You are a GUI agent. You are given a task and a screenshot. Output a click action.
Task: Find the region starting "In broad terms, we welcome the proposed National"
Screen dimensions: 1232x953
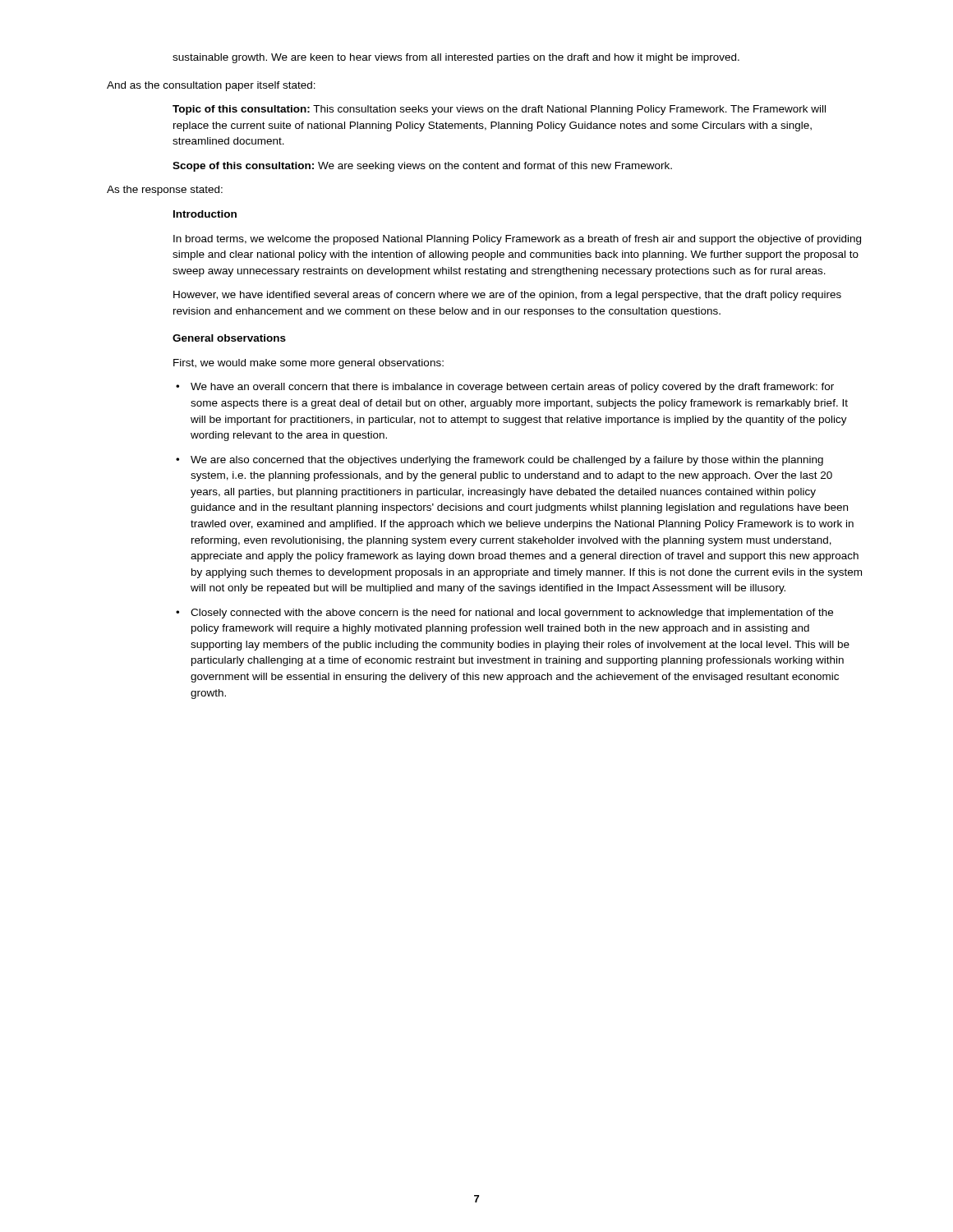click(518, 254)
